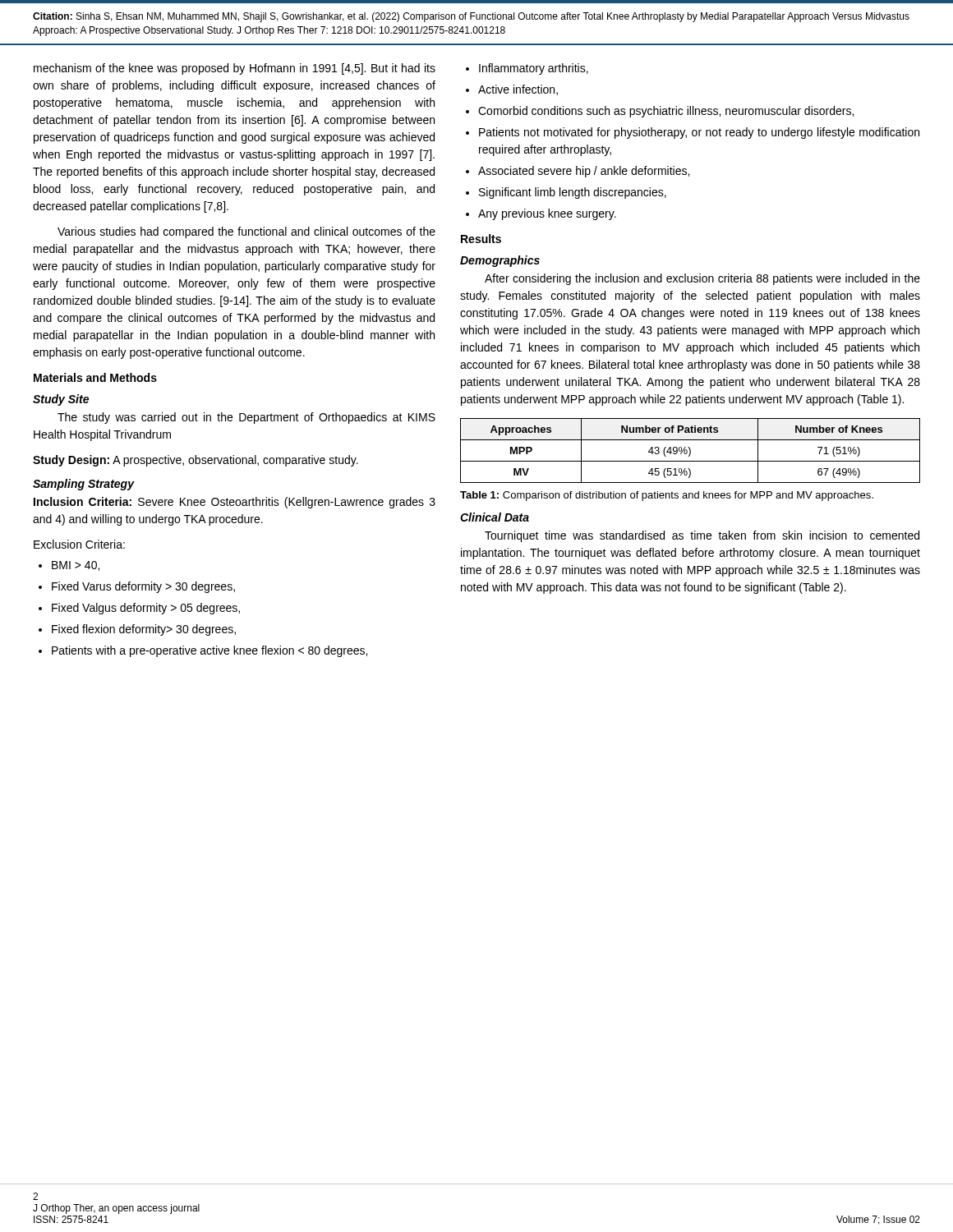Select the text block starting "Tourniquet time was"
The width and height of the screenshot is (953, 1232).
[690, 562]
